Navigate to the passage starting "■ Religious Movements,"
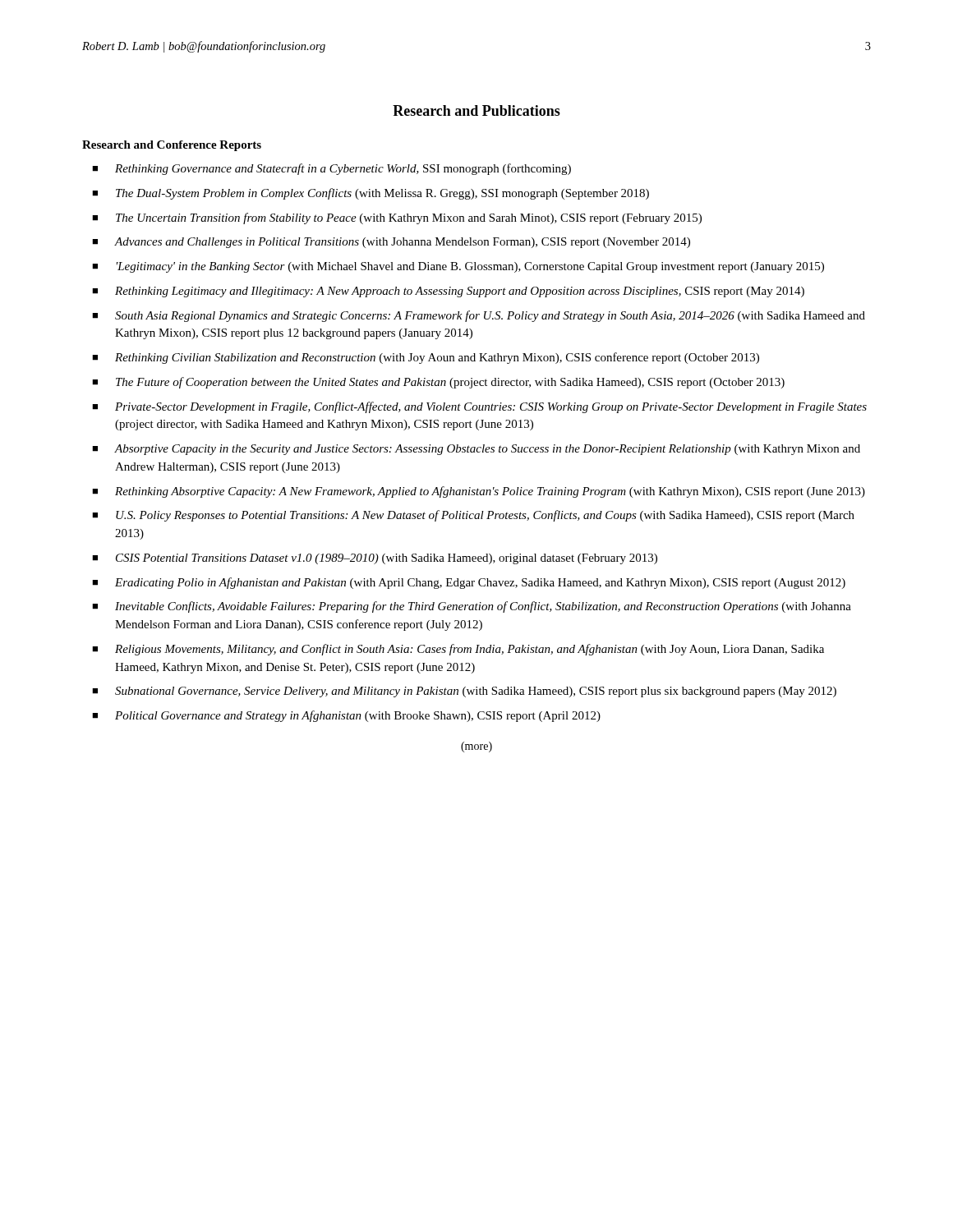 476,658
